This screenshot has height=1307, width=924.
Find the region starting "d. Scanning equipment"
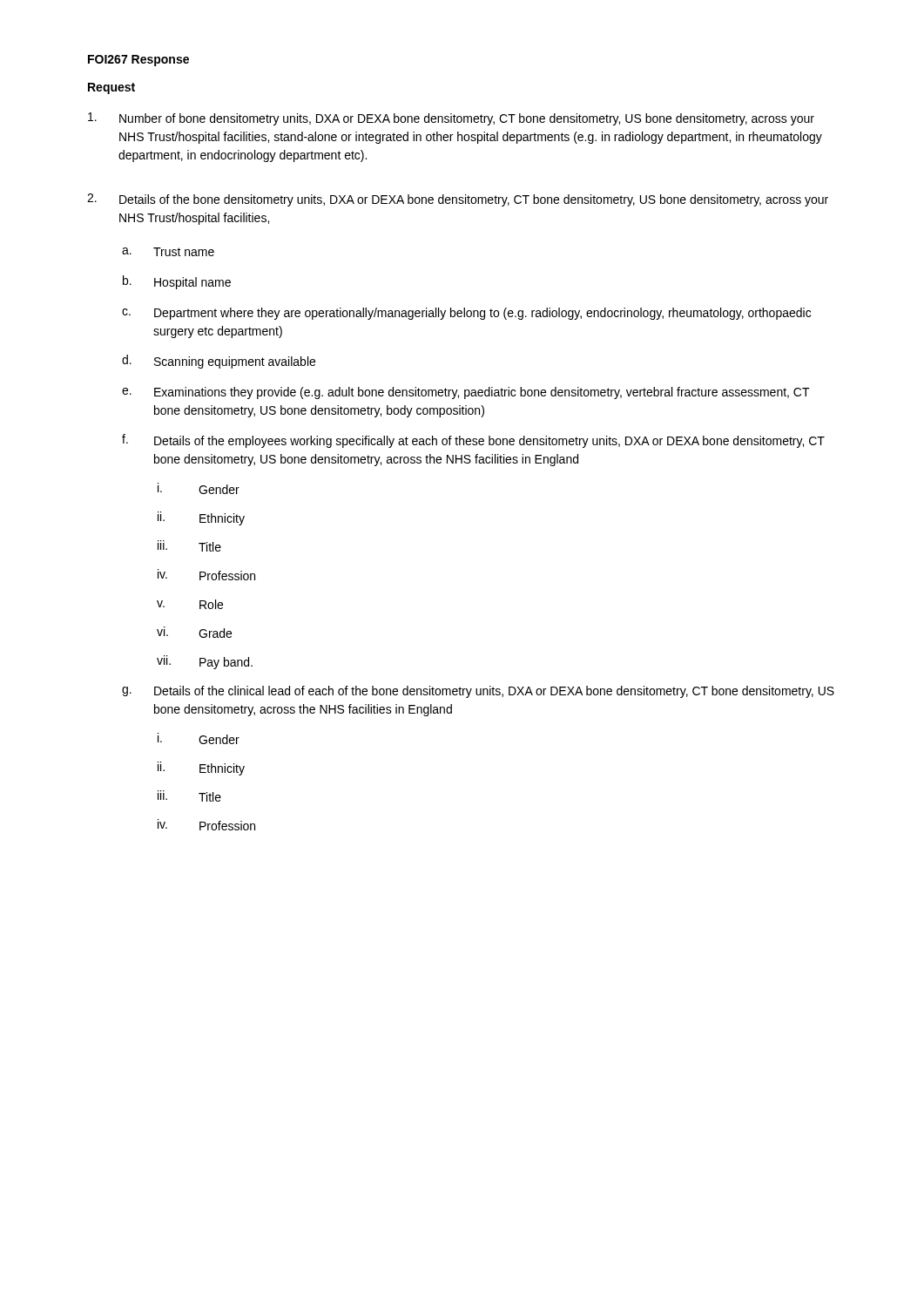point(219,362)
